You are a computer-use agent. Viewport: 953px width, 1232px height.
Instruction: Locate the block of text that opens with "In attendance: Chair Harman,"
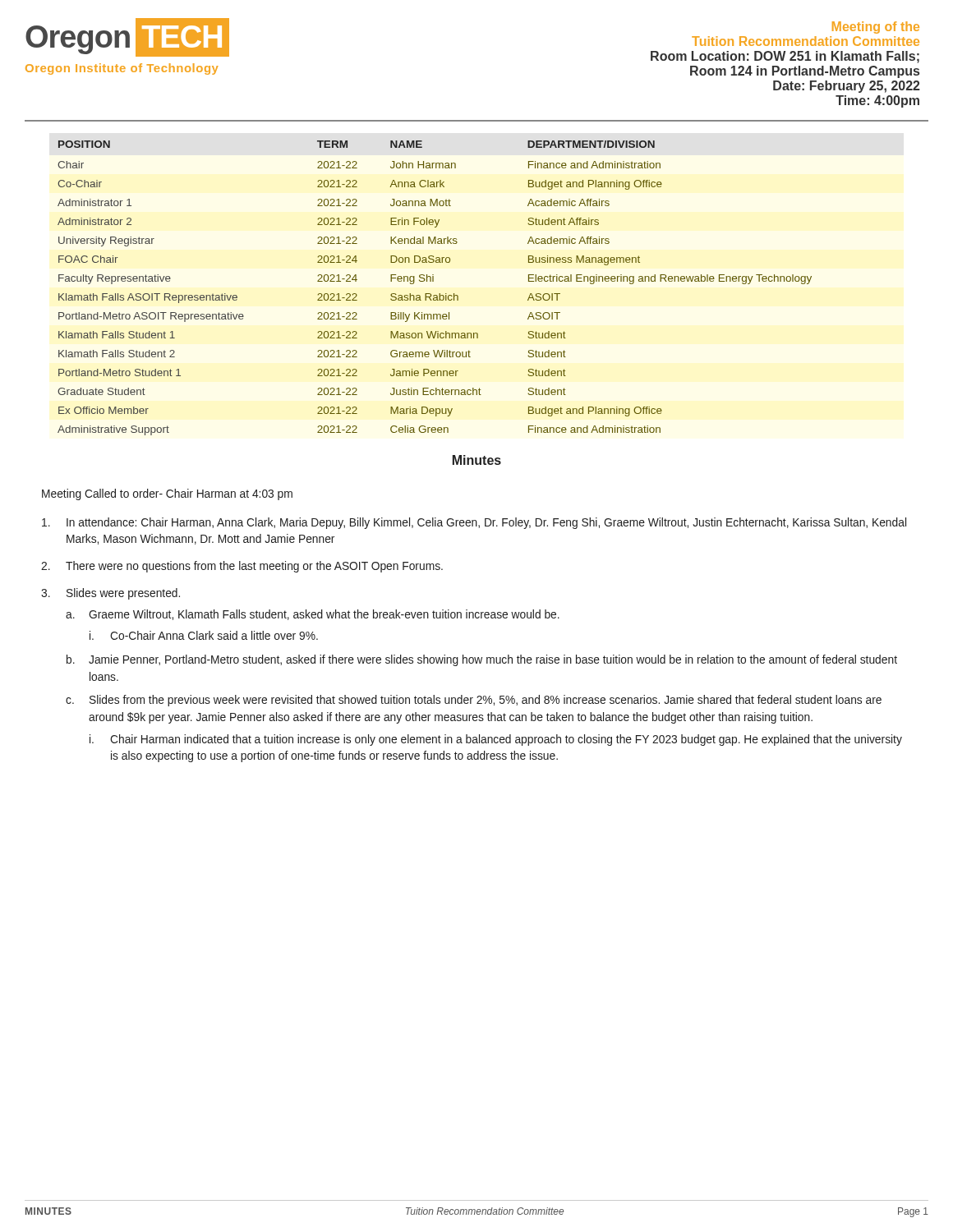pos(476,532)
